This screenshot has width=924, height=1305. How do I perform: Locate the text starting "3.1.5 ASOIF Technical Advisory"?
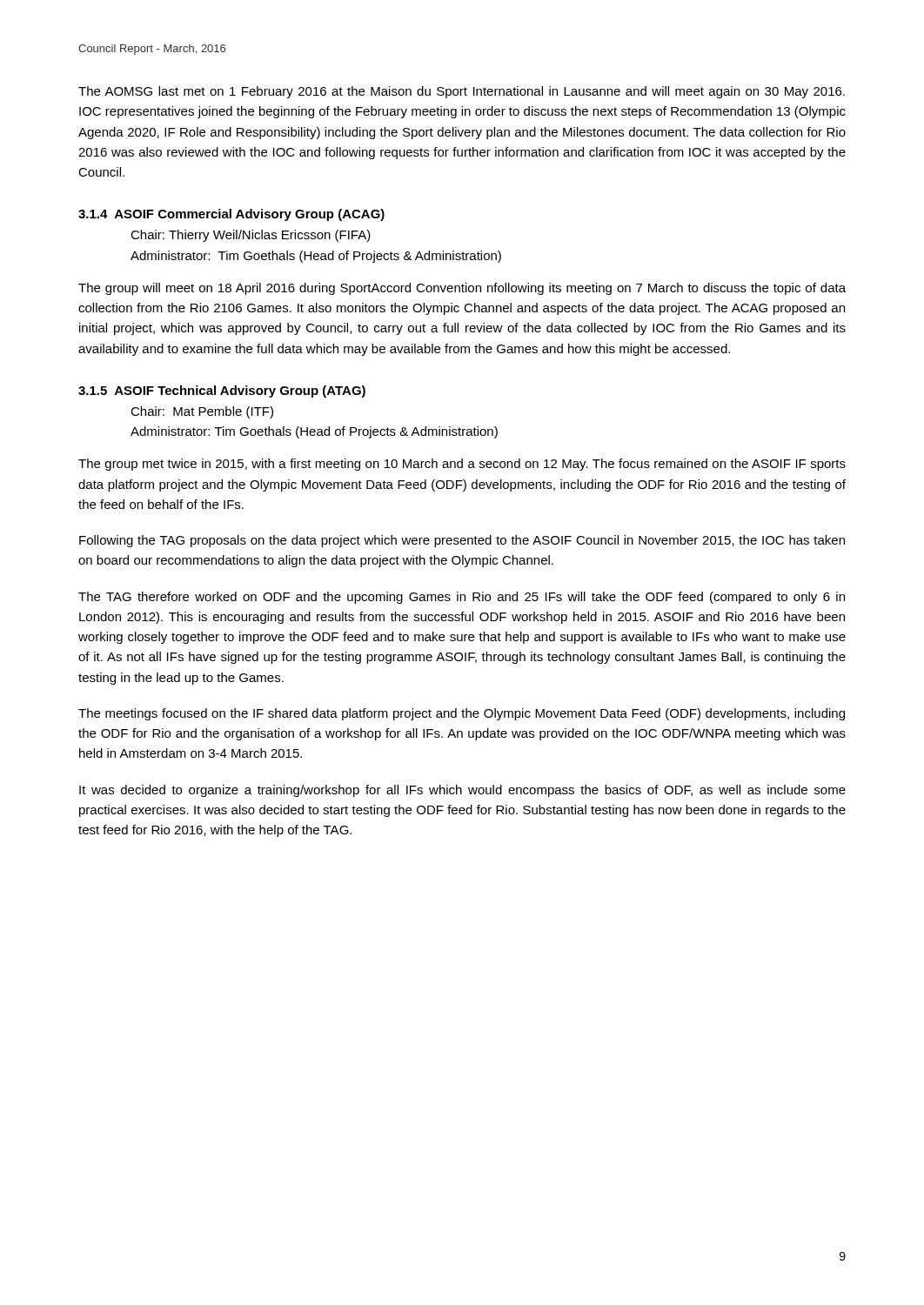222,390
